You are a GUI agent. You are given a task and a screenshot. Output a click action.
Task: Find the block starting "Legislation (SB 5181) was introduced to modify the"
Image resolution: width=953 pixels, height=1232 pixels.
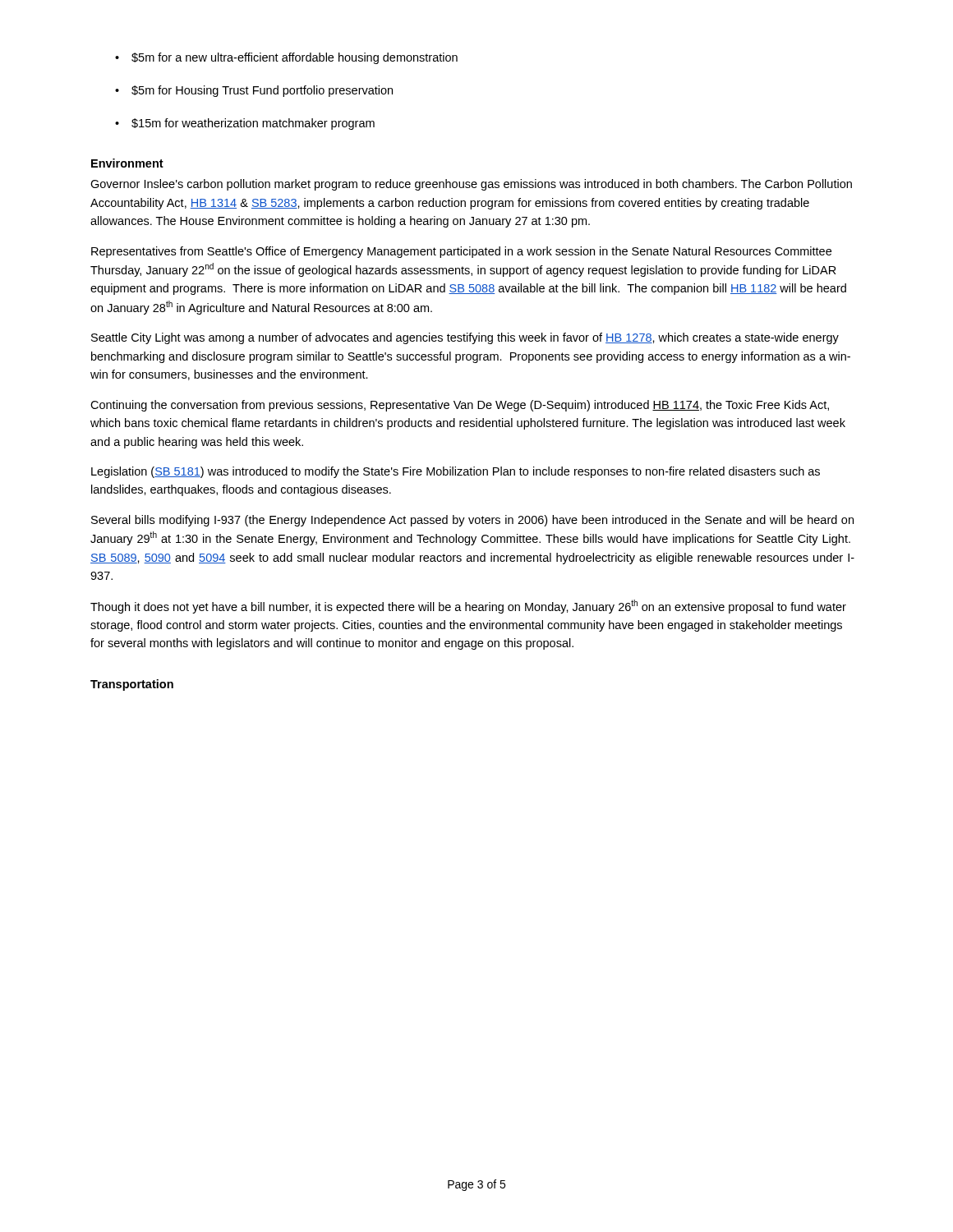455,481
